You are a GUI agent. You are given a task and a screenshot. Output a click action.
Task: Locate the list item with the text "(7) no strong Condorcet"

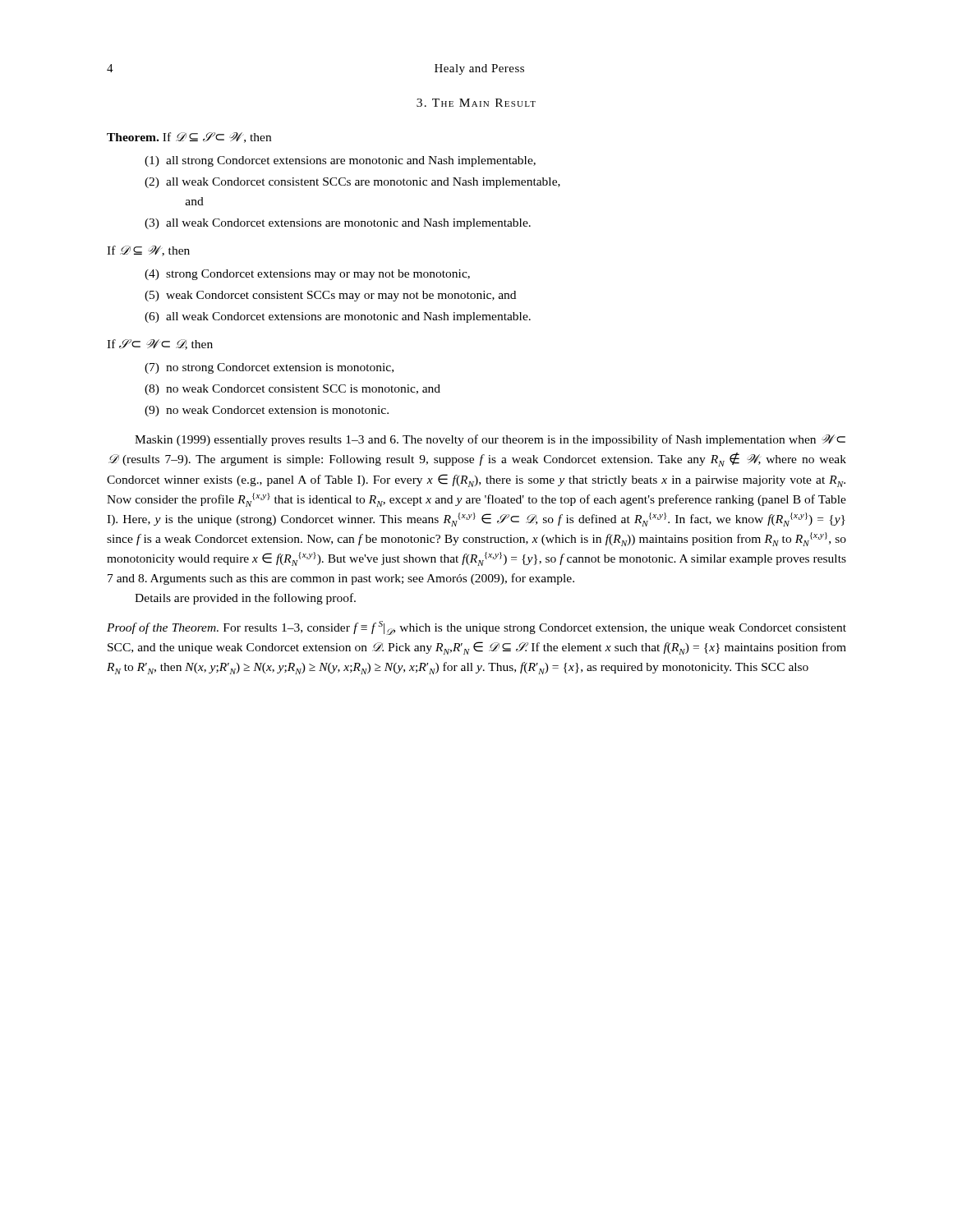(269, 368)
